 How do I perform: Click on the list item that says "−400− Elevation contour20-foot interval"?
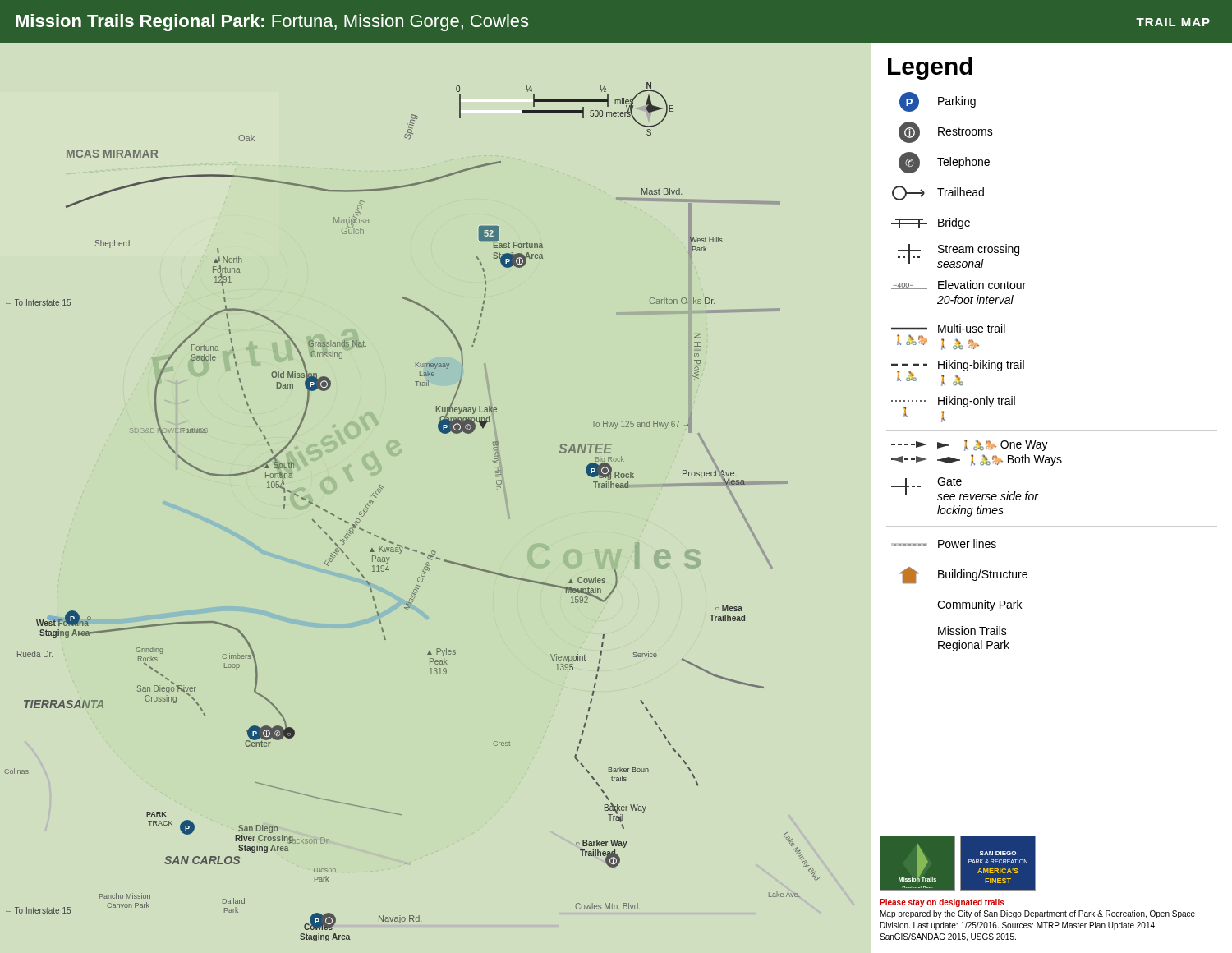(x=956, y=293)
